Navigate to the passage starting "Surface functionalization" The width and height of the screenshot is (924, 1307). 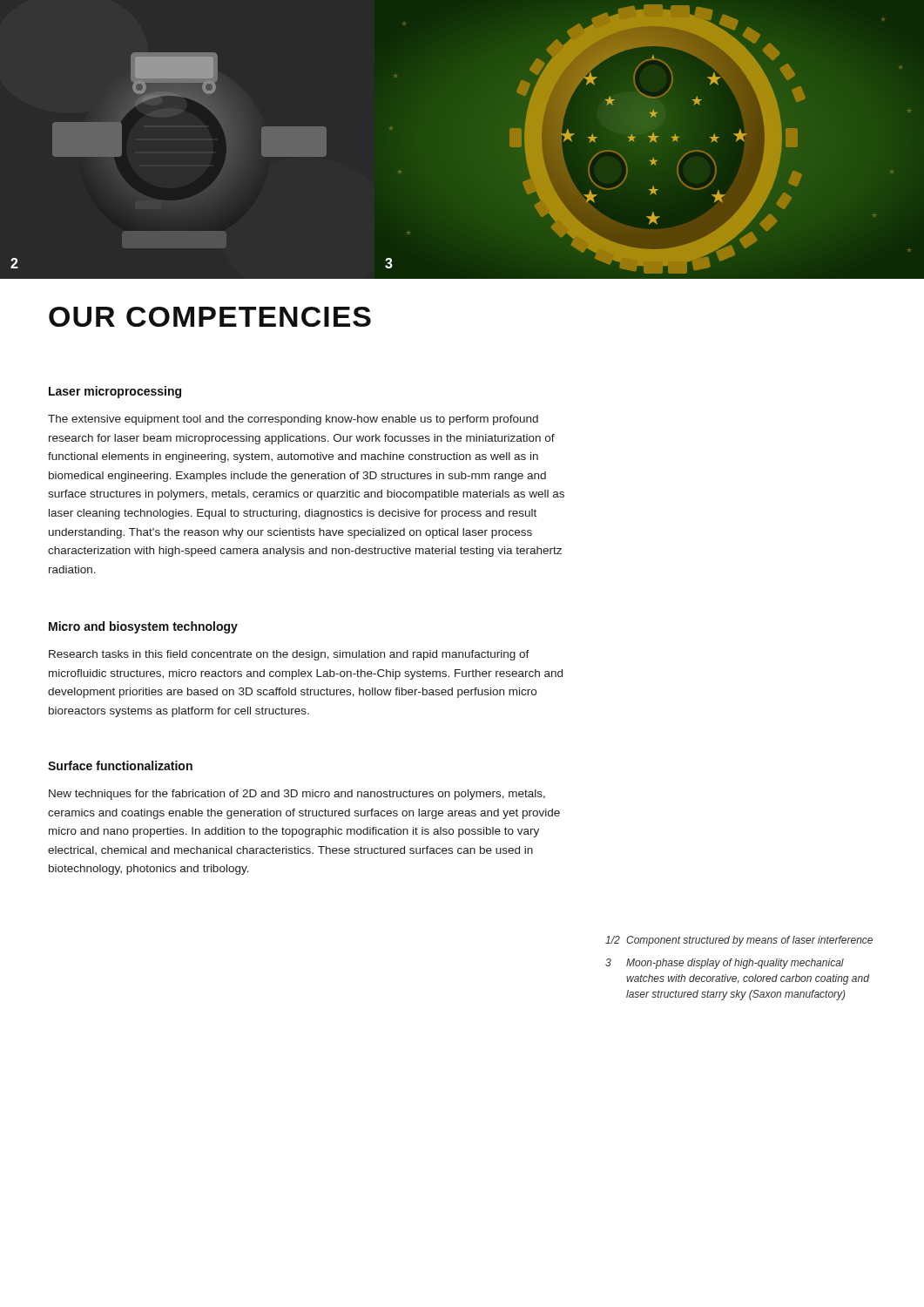tap(120, 765)
